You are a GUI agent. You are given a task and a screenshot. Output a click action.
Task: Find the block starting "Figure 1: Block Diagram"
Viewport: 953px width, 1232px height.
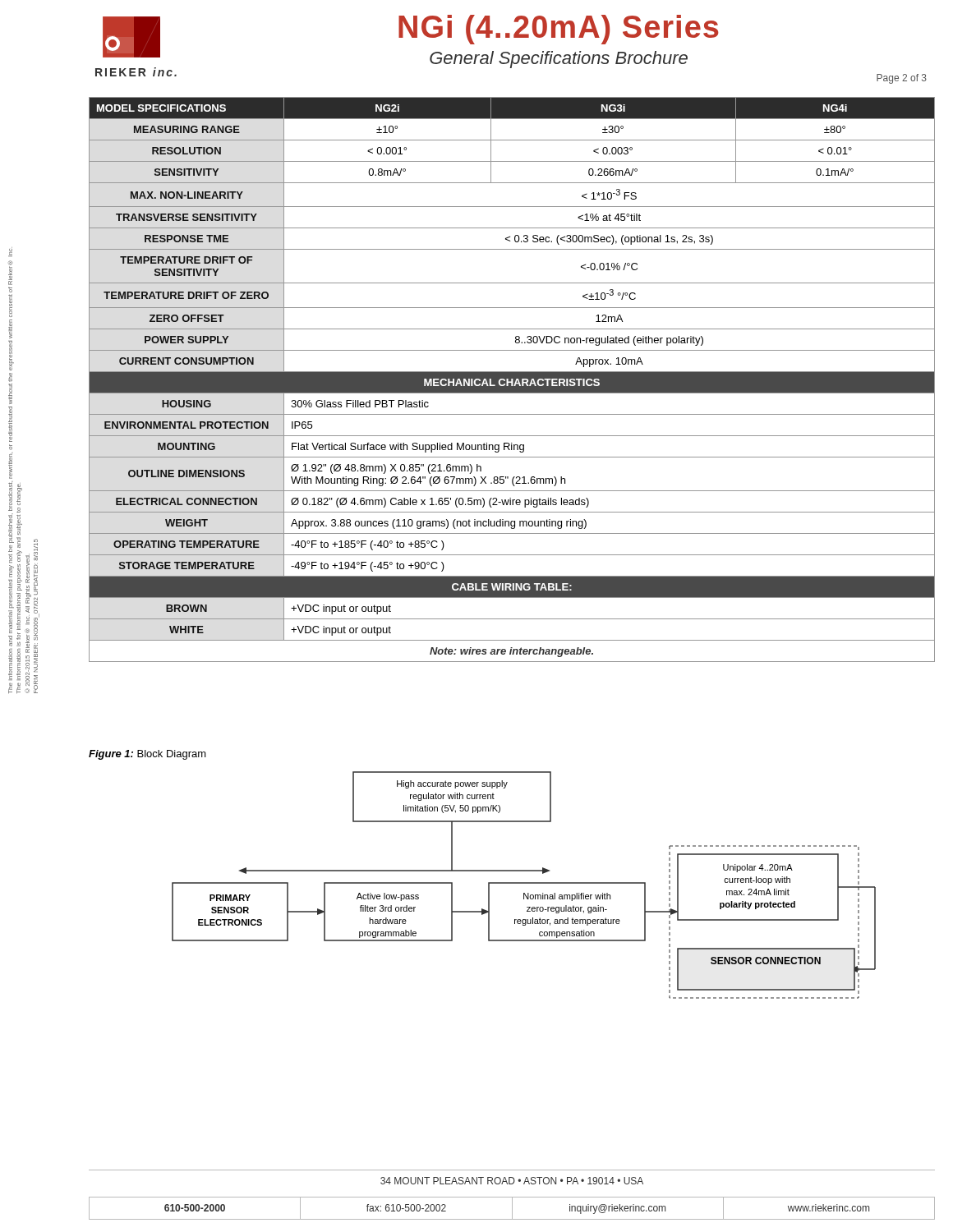(147, 754)
